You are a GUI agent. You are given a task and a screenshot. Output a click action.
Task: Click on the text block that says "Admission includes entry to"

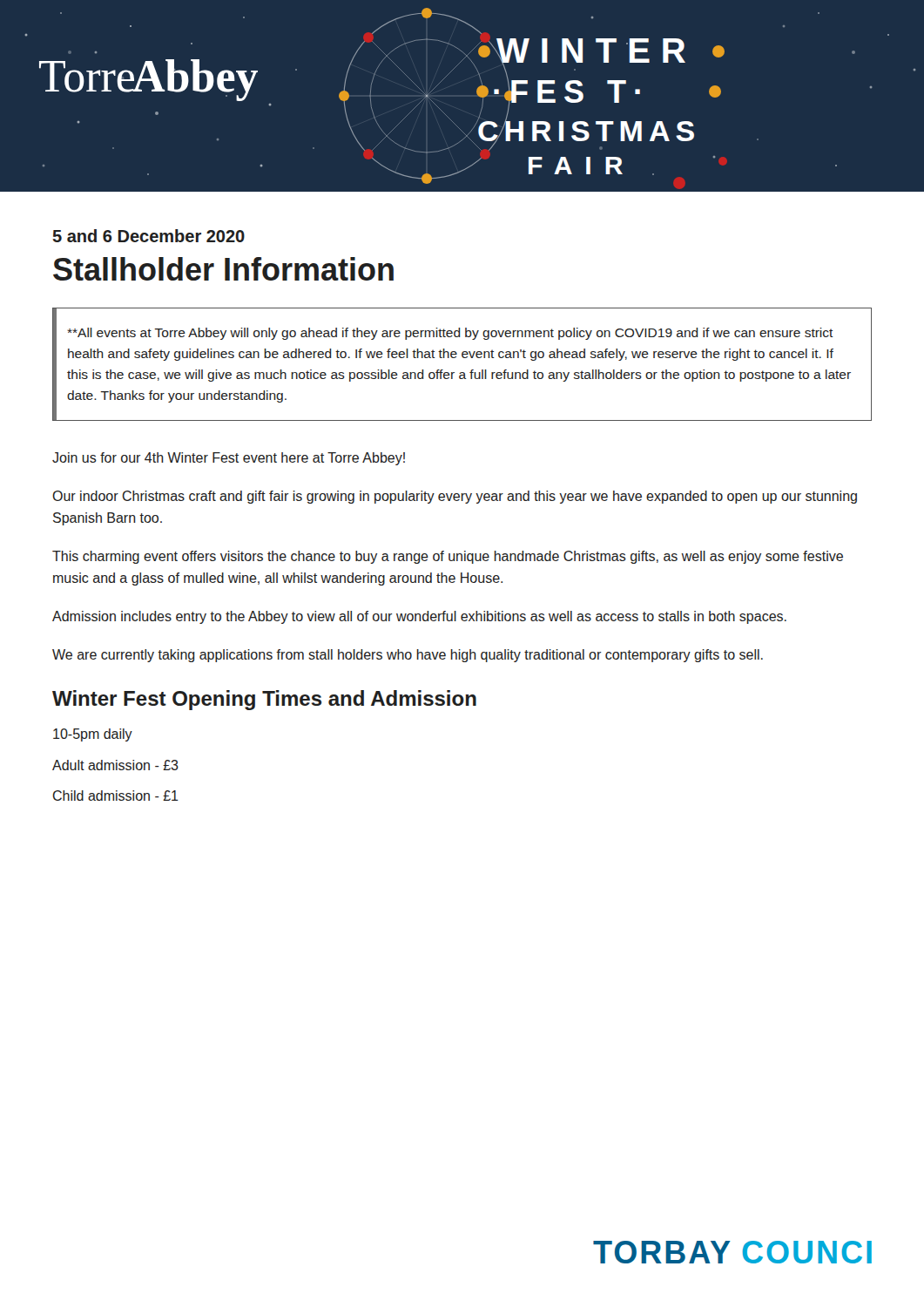[x=420, y=617]
